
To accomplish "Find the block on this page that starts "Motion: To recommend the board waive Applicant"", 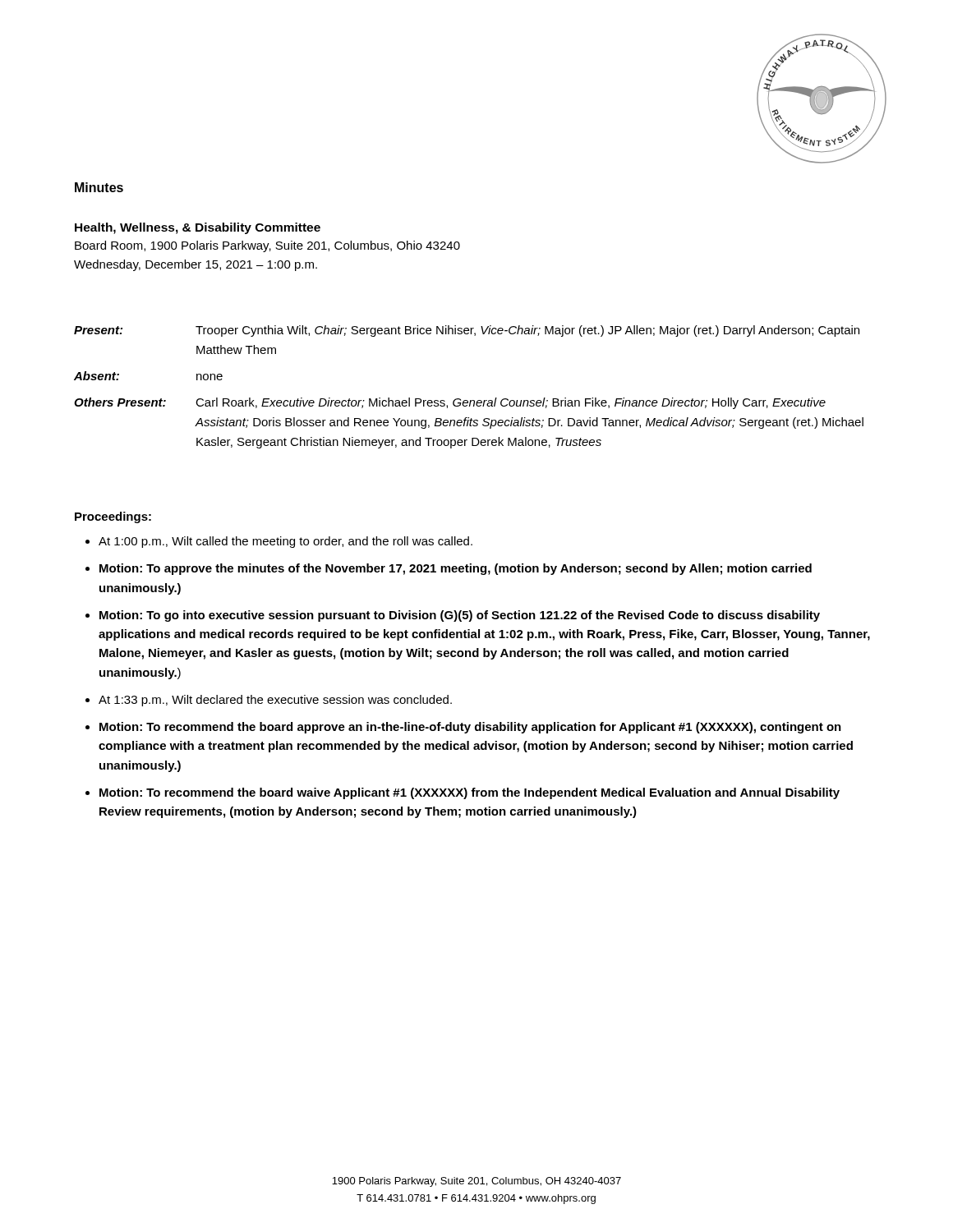I will [x=469, y=802].
